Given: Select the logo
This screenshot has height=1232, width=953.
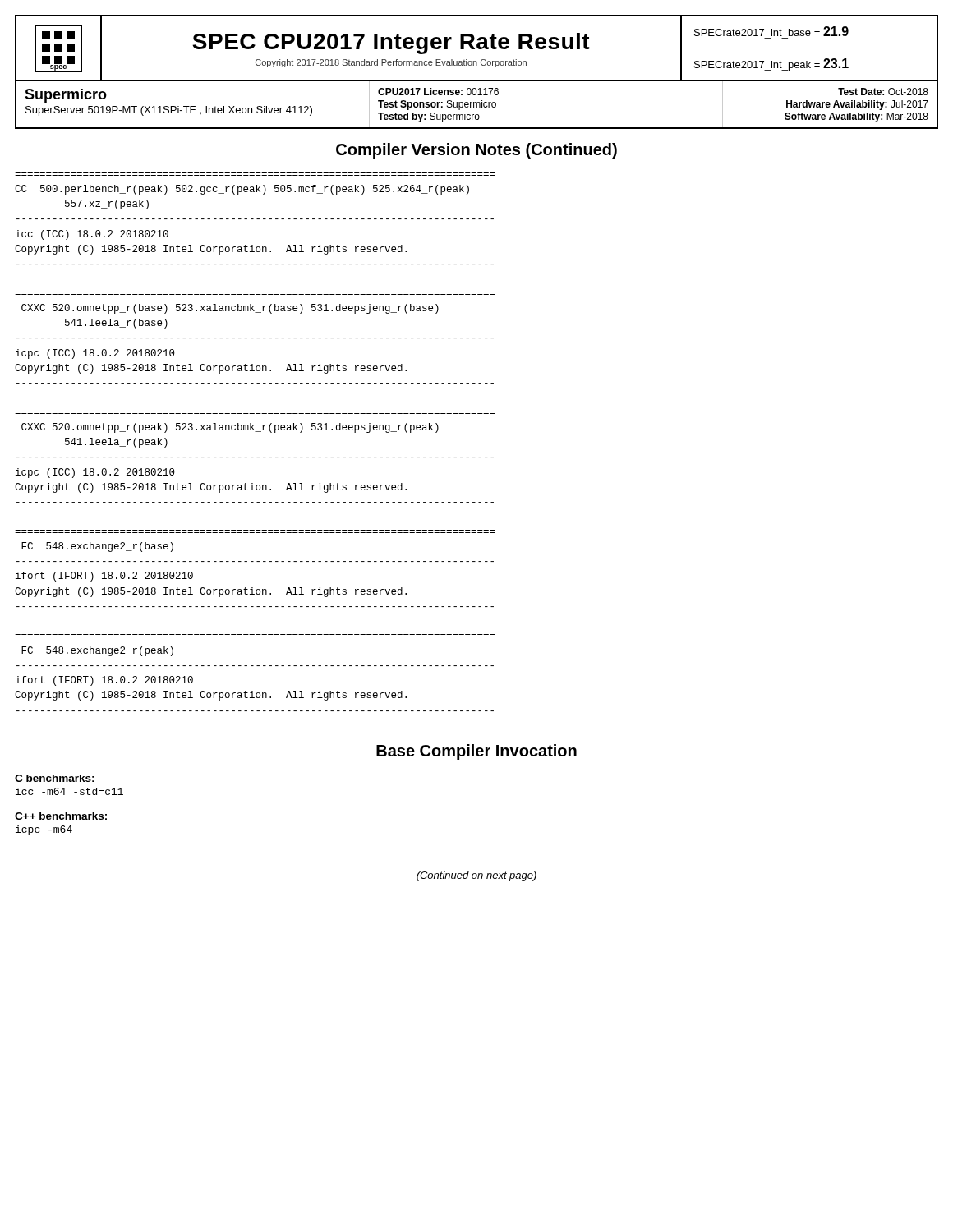Looking at the screenshot, I should (x=59, y=48).
